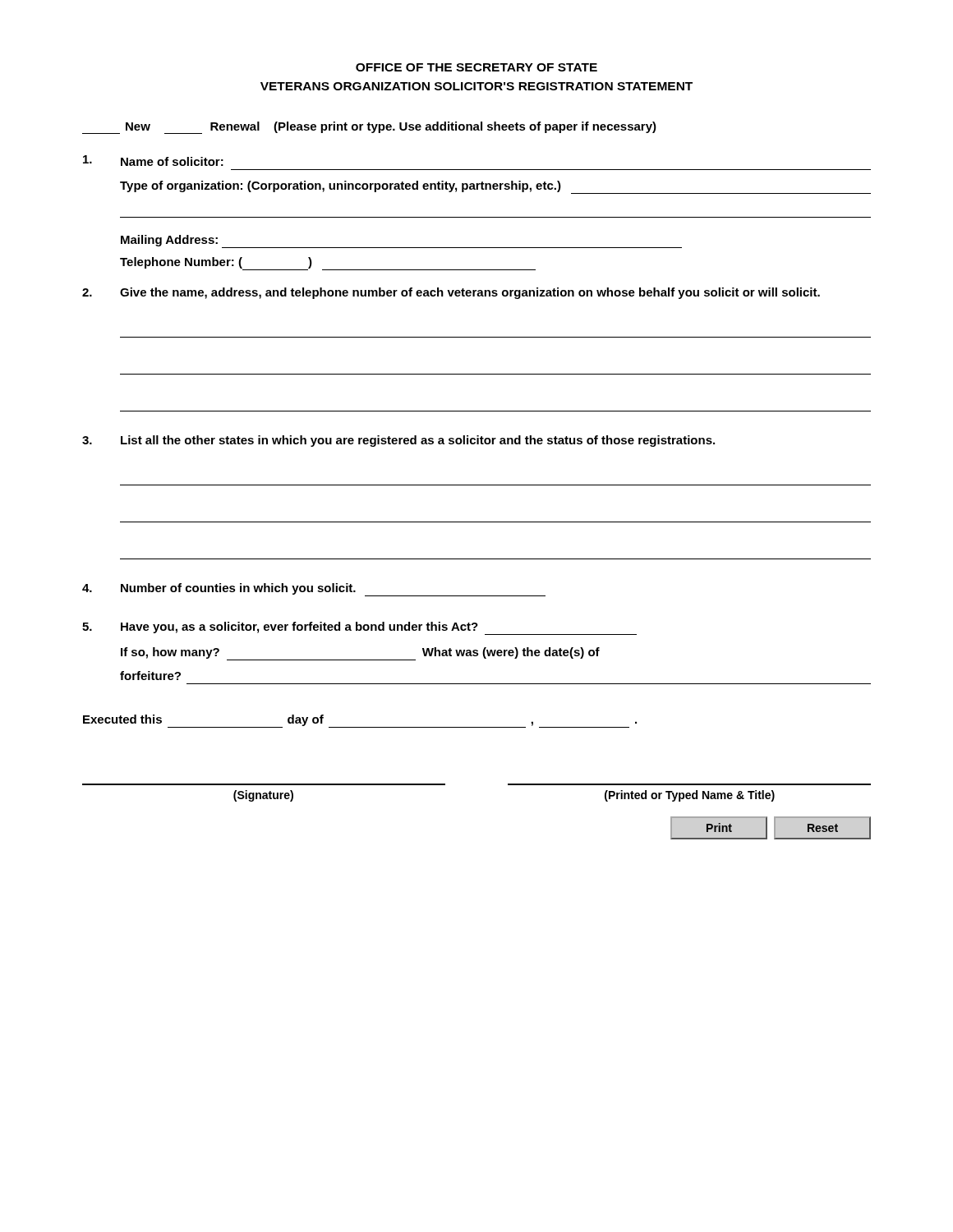
Task: Locate the block starting "Name of solicitor: Type of"
Action: point(476,211)
